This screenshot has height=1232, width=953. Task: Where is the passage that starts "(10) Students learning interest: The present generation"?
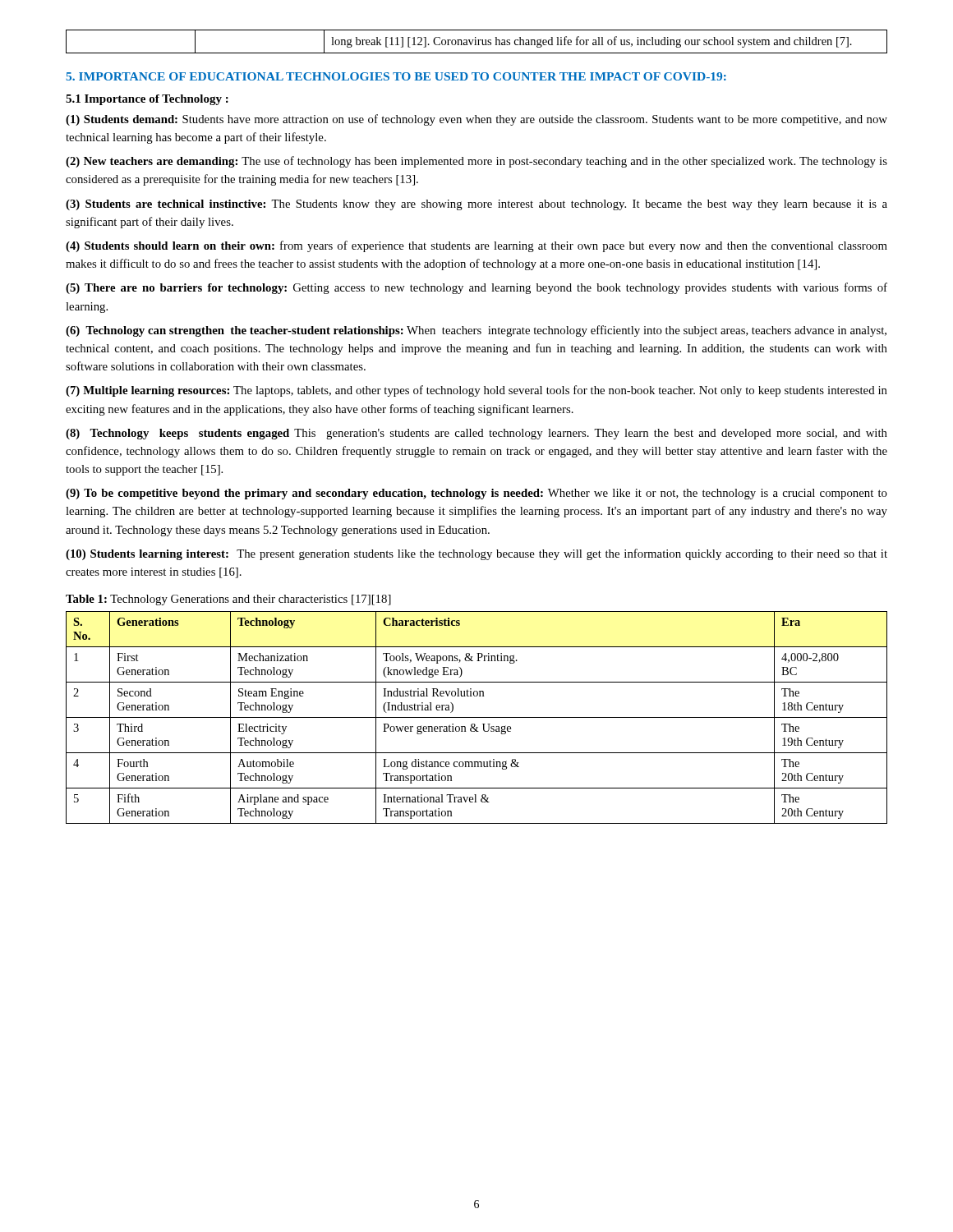click(476, 563)
